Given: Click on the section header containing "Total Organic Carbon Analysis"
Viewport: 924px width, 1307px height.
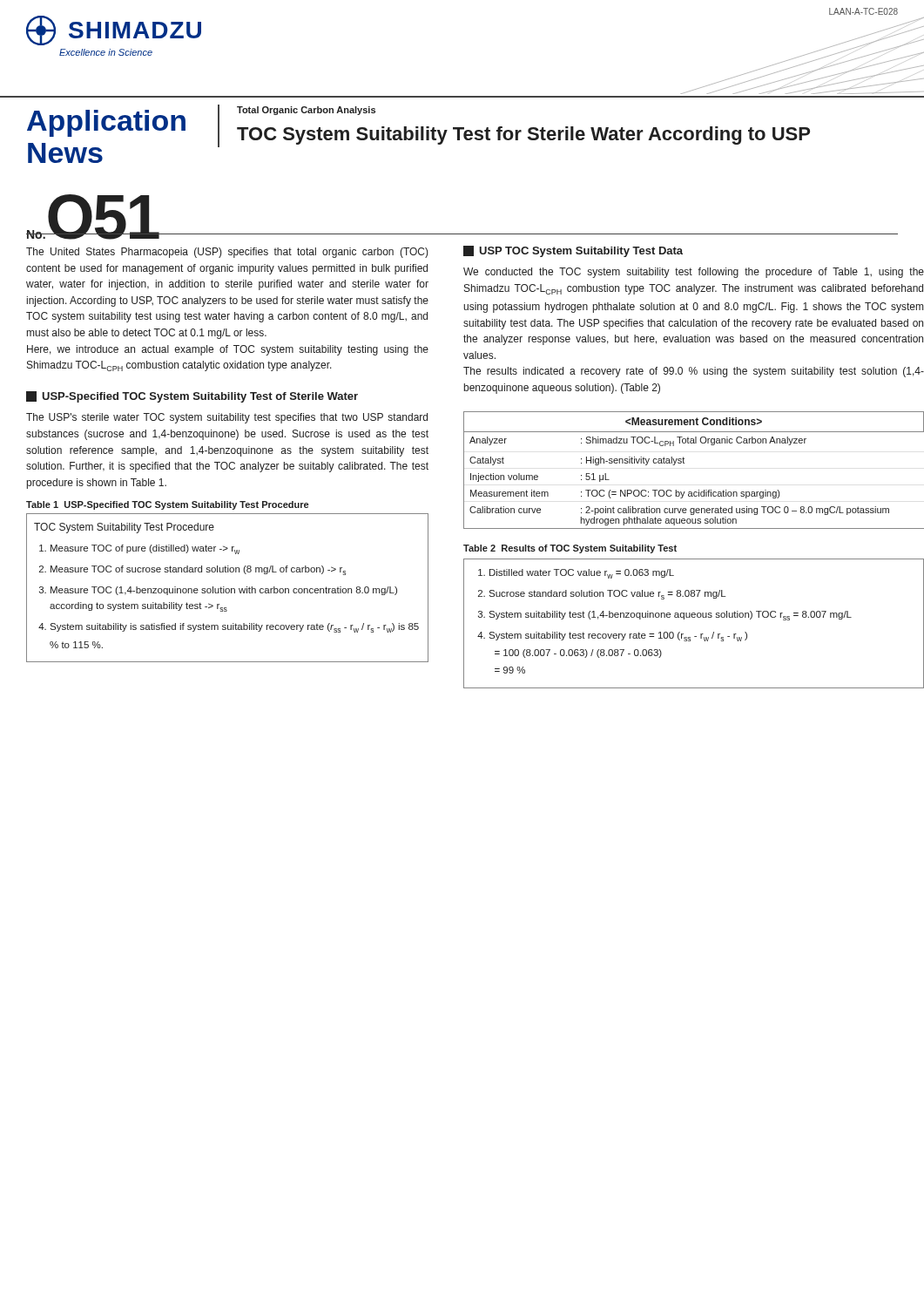Looking at the screenshot, I should 306,110.
